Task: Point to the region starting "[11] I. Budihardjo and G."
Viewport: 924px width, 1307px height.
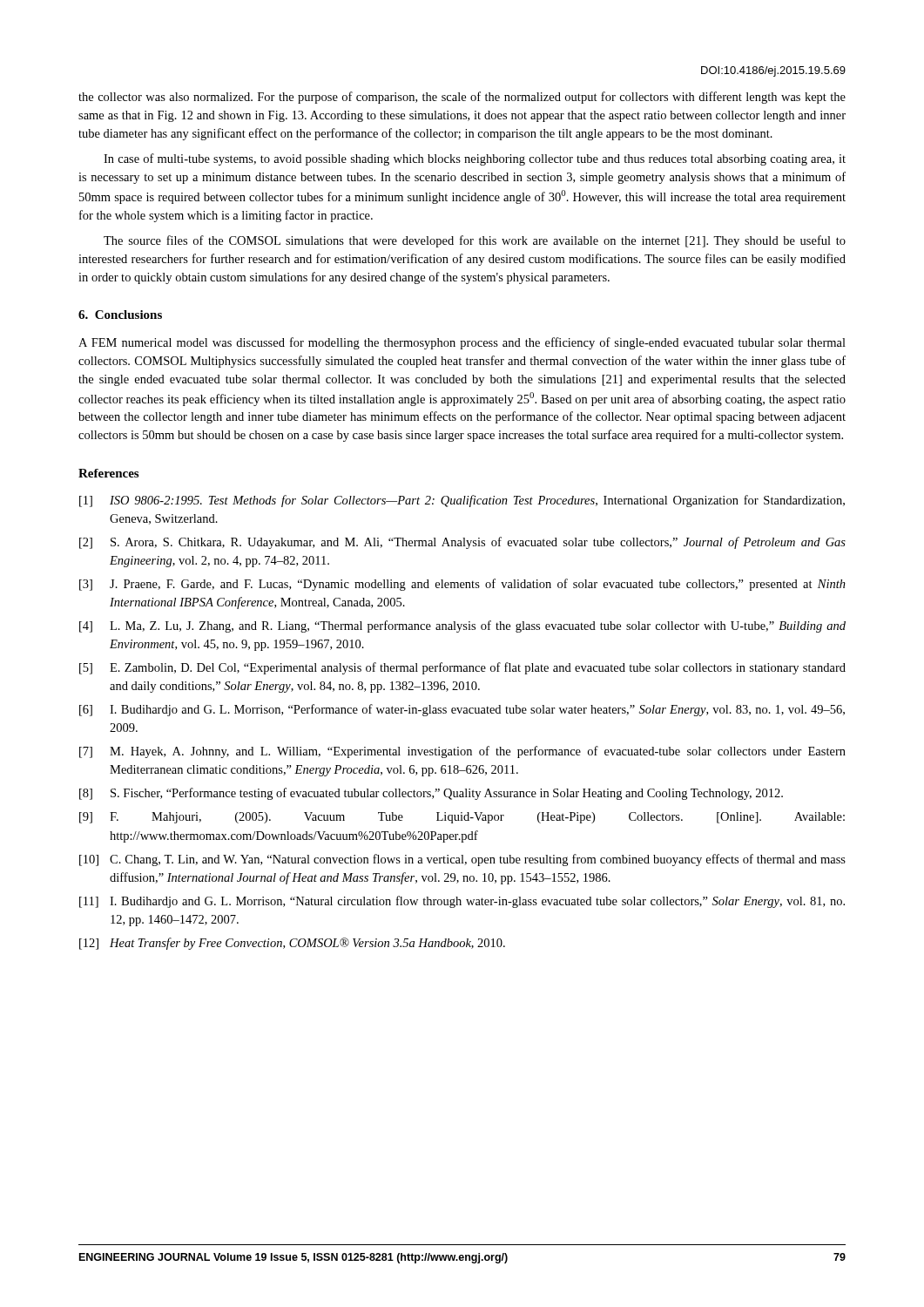Action: pyautogui.click(x=462, y=910)
